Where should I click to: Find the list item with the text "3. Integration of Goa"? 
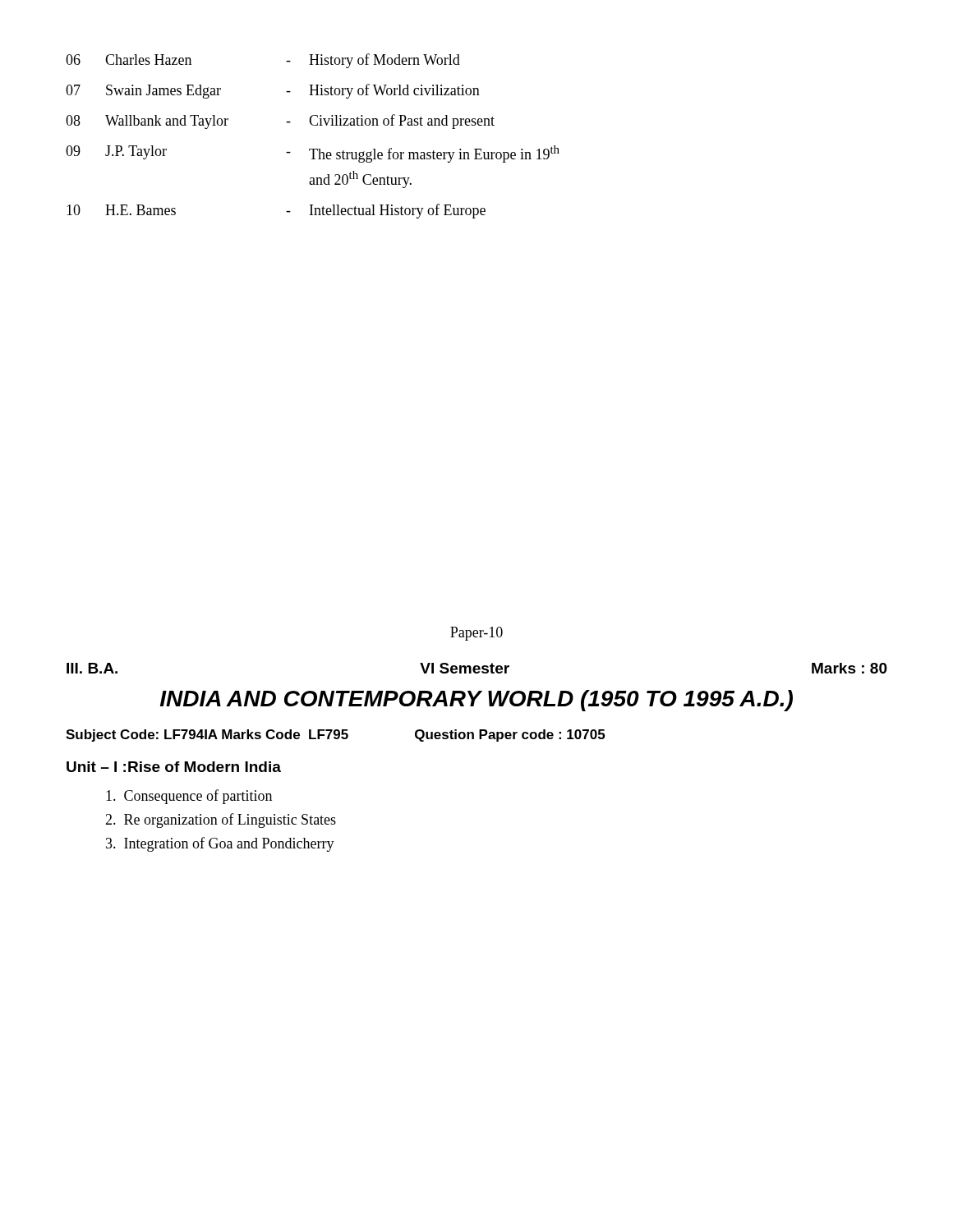tap(220, 843)
